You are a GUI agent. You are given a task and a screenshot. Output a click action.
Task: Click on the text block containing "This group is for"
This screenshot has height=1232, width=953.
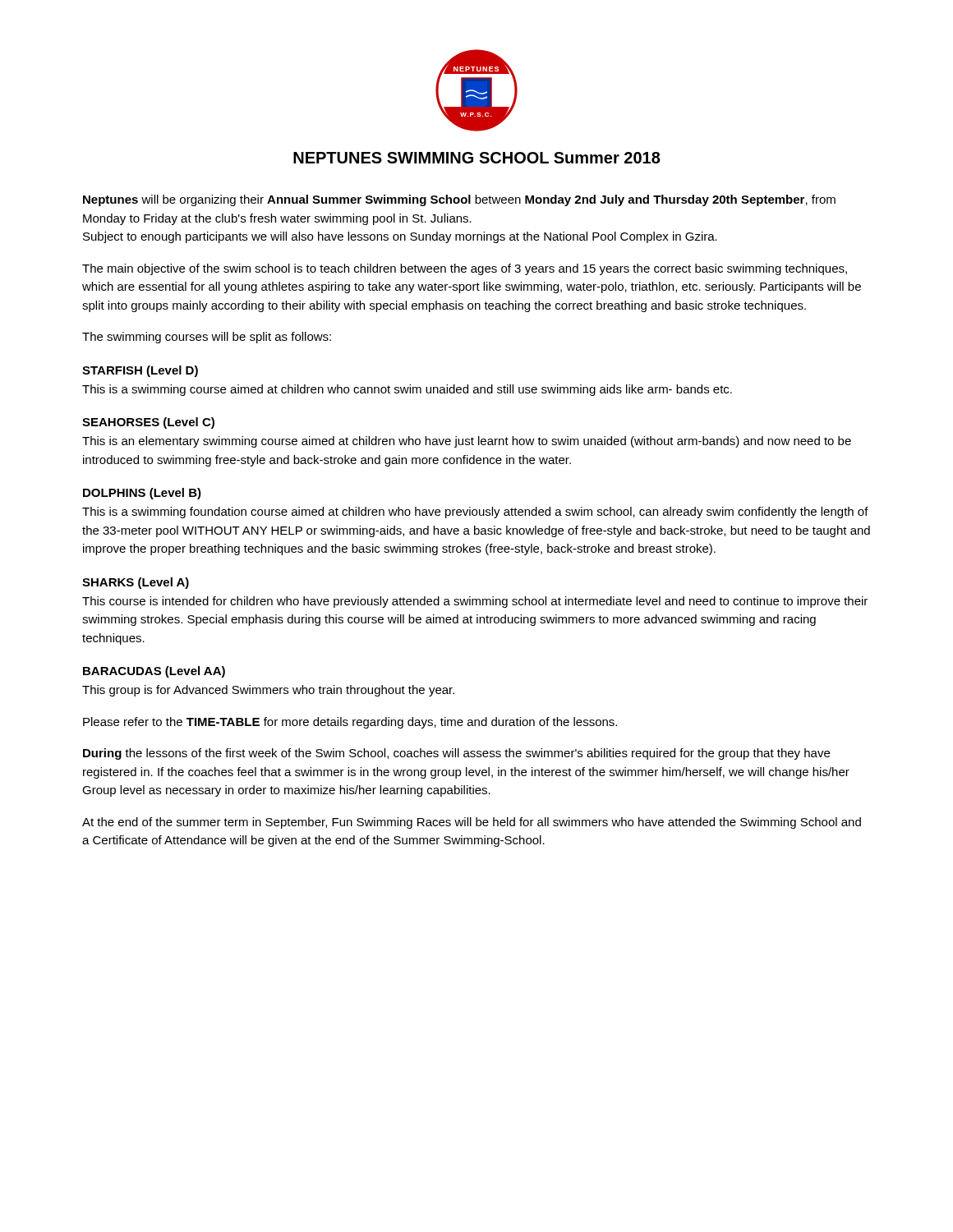pos(268,691)
